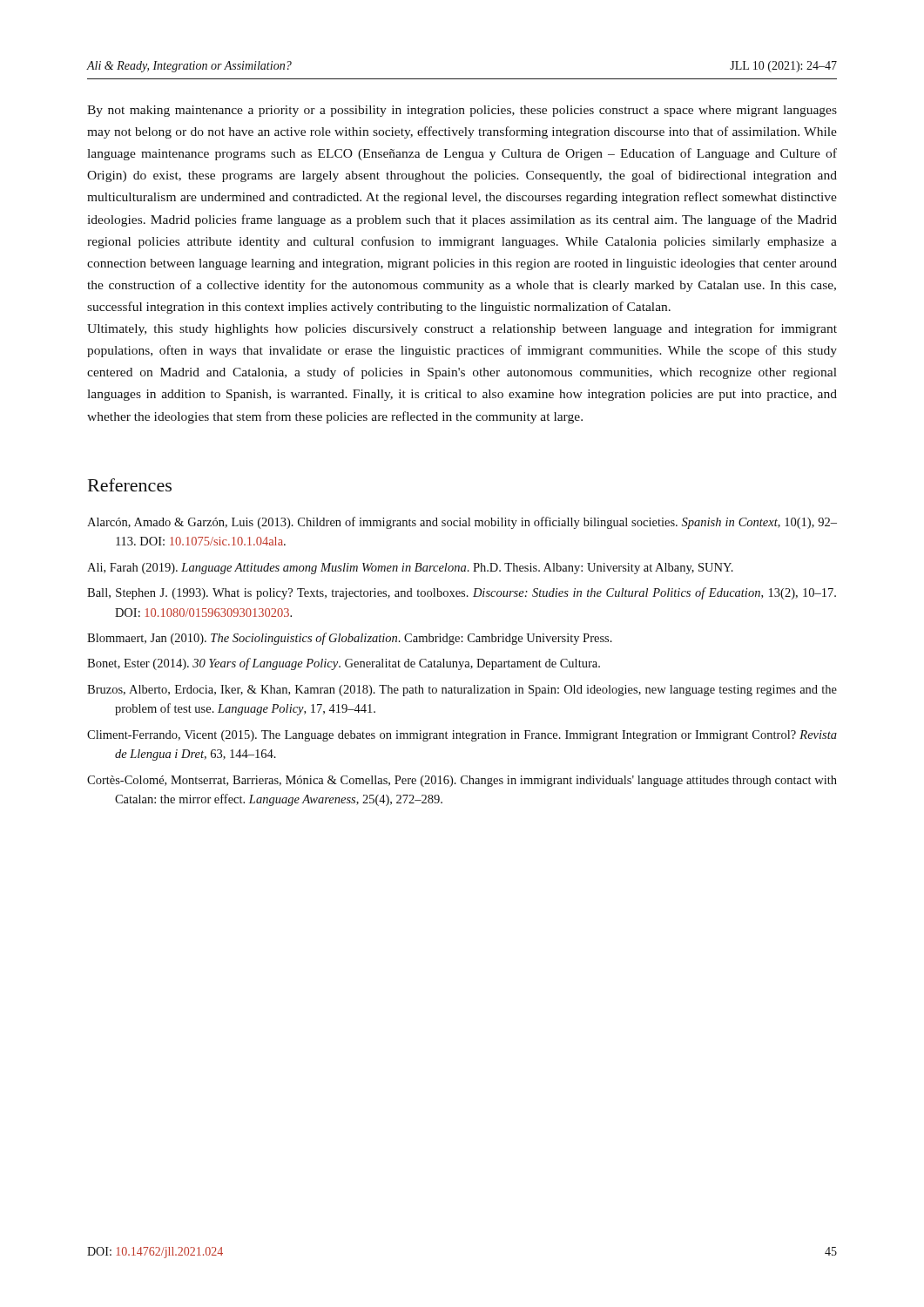Image resolution: width=924 pixels, height=1307 pixels.
Task: Click on the list item with the text "Bruzos, Alberto, Erdocia, Iker, & Khan,"
Action: pos(462,699)
